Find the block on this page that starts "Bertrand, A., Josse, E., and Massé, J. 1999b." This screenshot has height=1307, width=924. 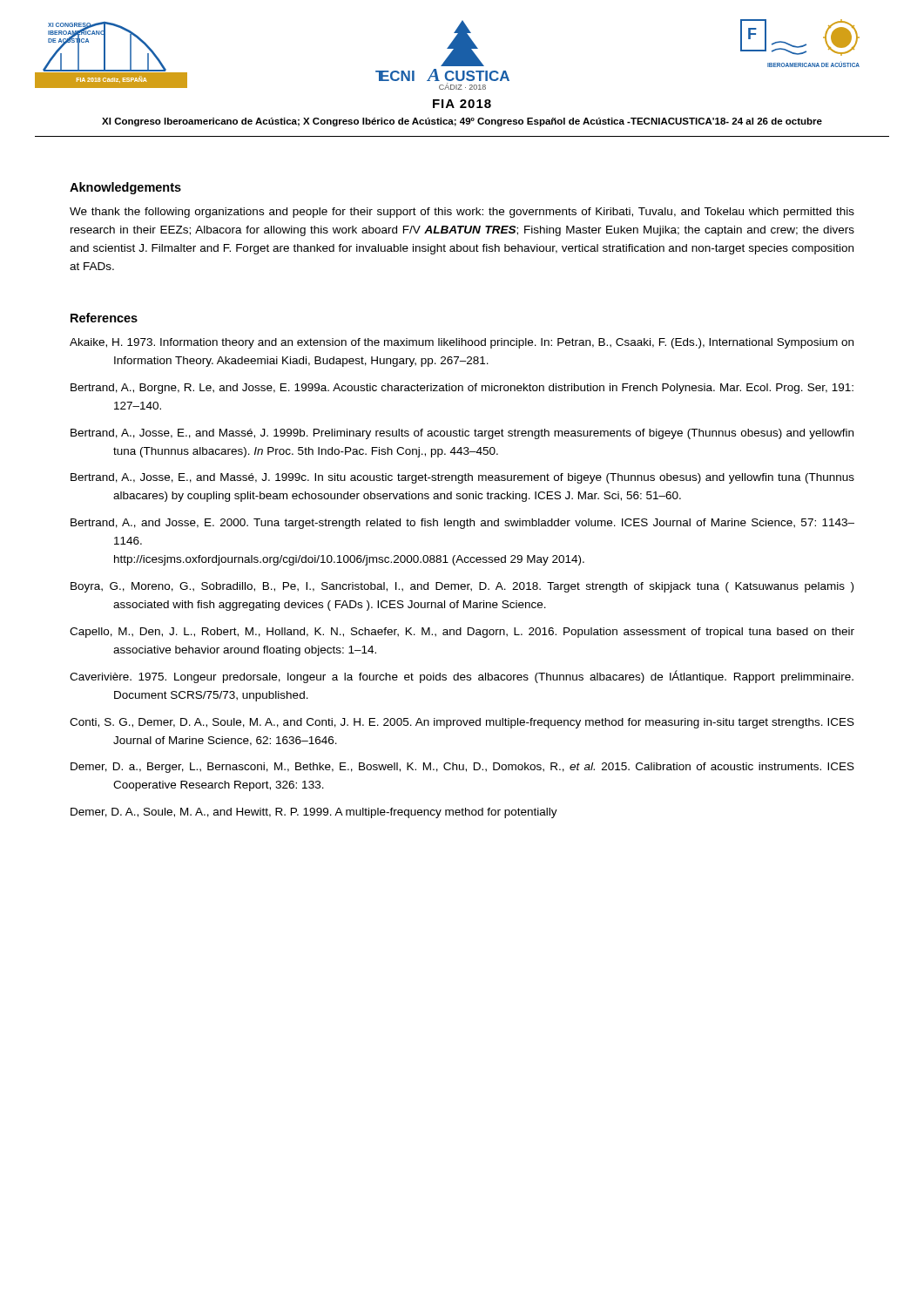462,441
